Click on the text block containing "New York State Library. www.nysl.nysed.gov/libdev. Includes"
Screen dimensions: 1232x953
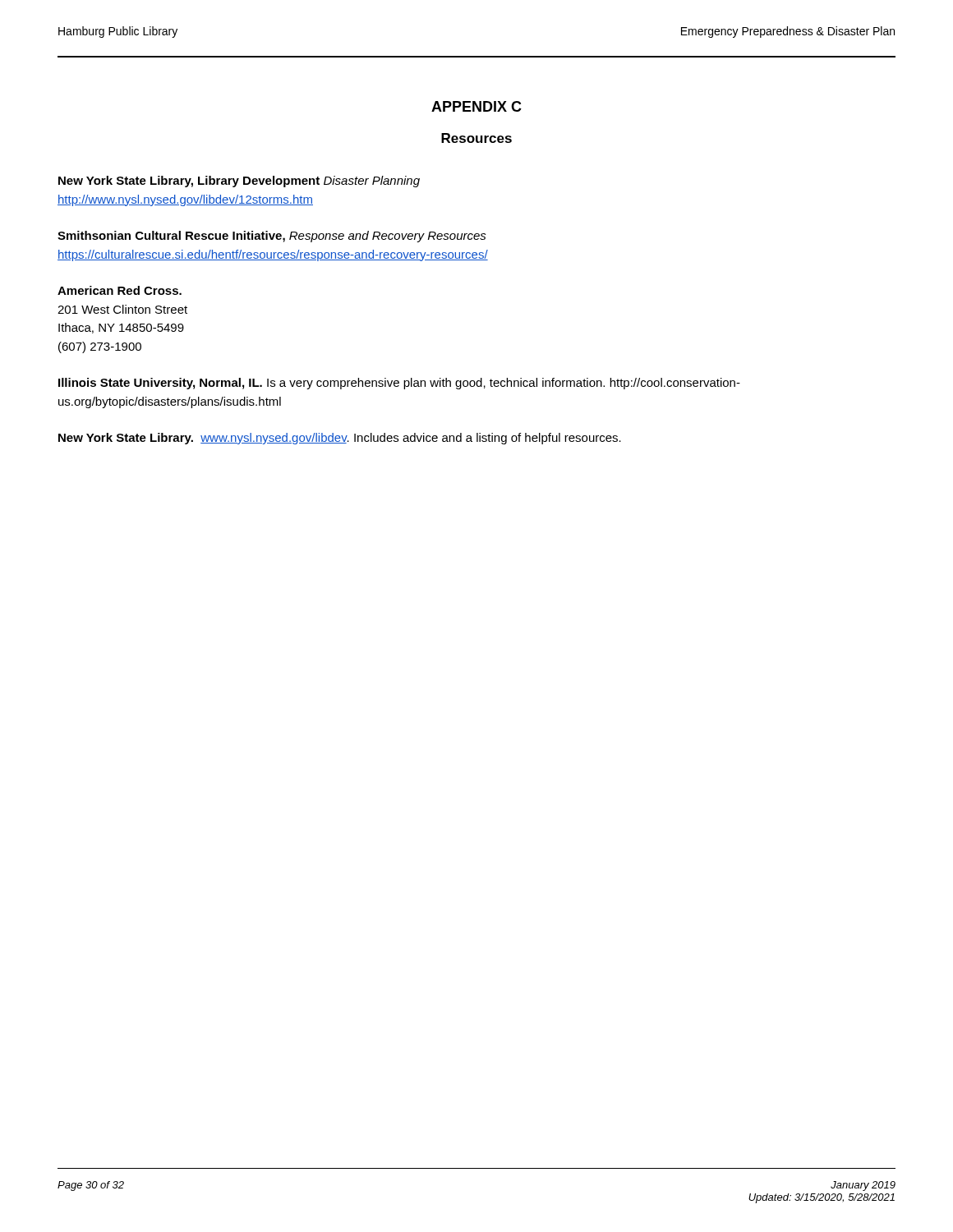click(340, 437)
